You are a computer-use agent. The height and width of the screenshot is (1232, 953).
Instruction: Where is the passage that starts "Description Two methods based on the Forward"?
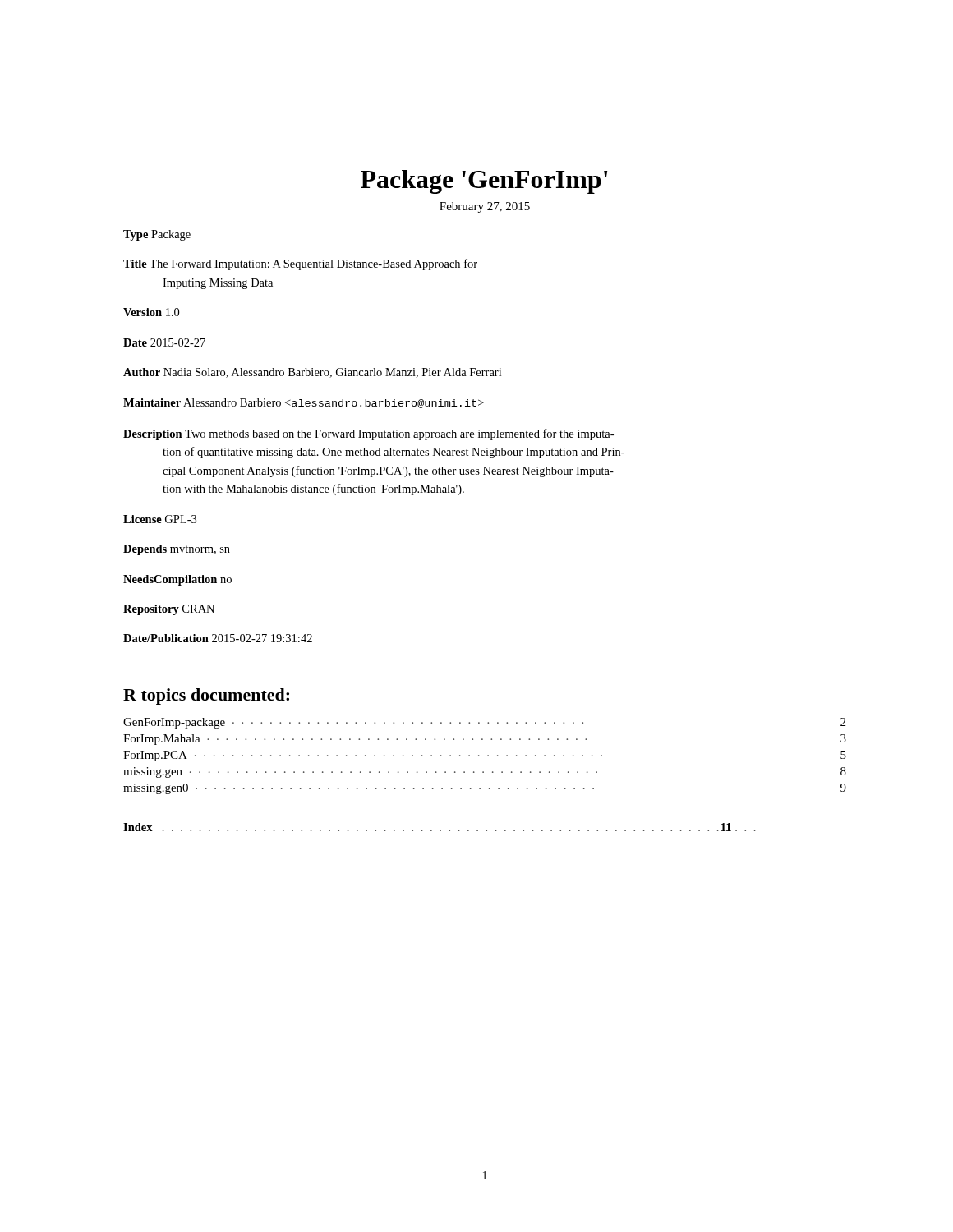pyautogui.click(x=374, y=461)
